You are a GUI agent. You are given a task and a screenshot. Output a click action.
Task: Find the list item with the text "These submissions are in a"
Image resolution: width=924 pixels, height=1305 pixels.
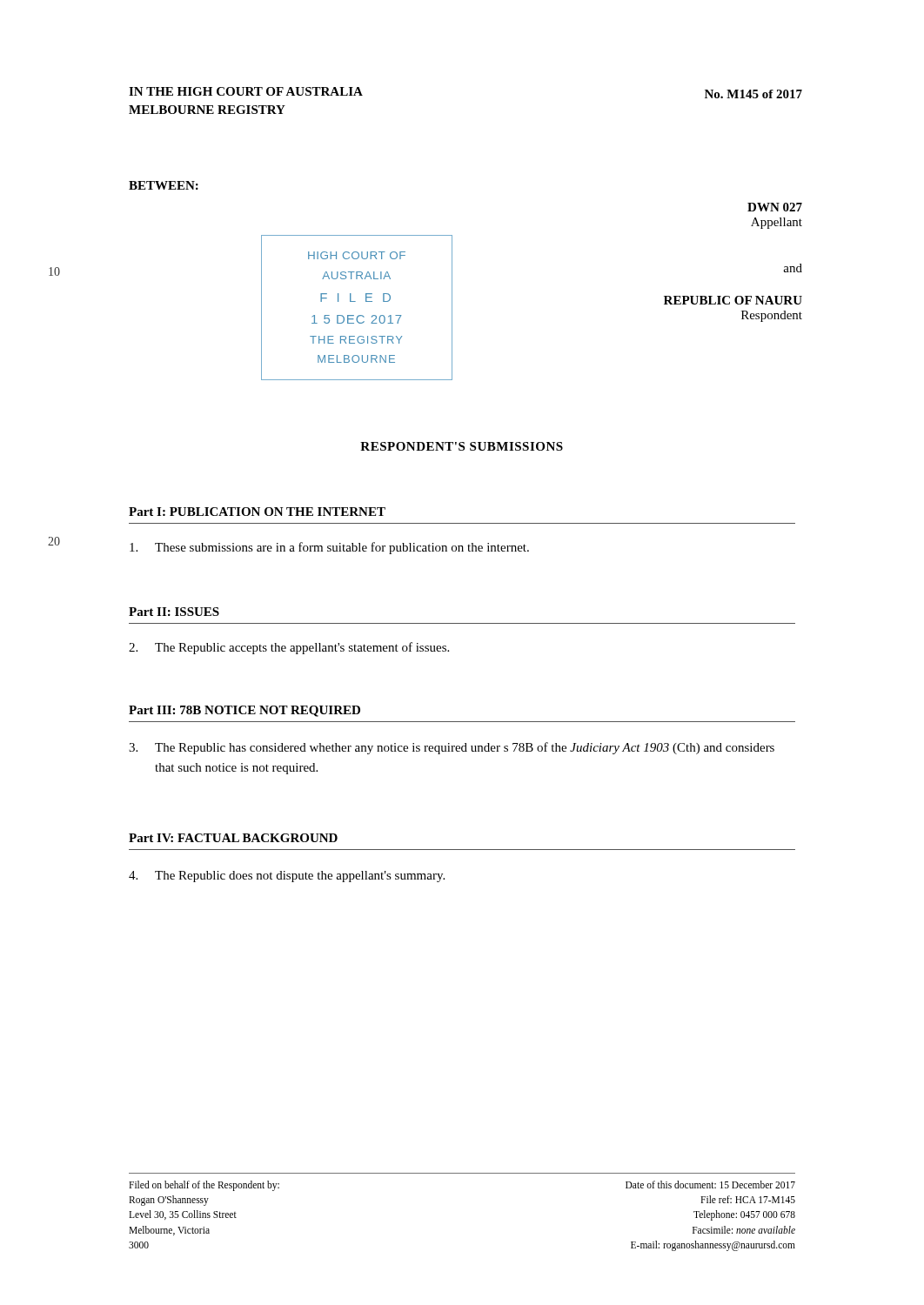(462, 547)
